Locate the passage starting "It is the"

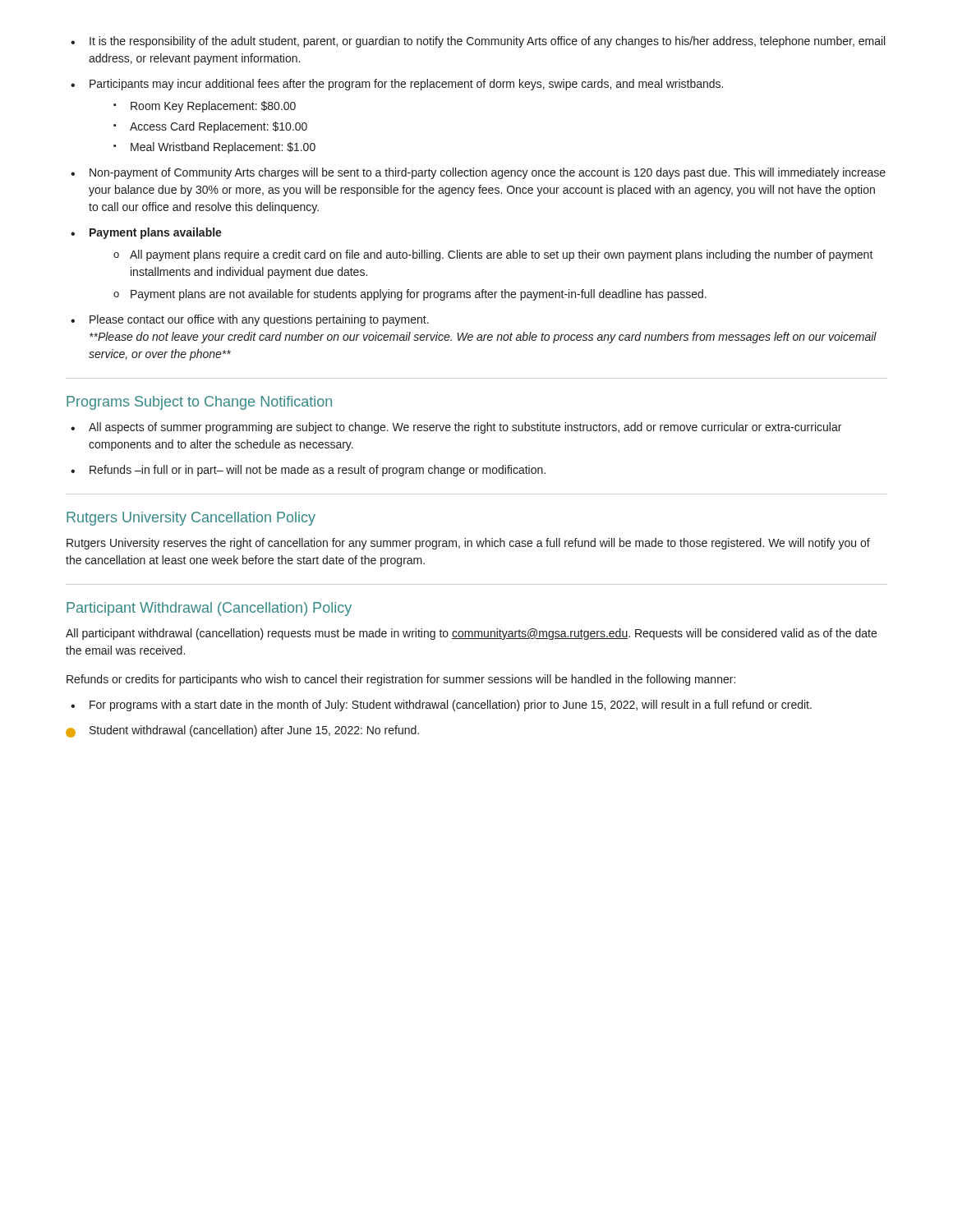[x=476, y=198]
